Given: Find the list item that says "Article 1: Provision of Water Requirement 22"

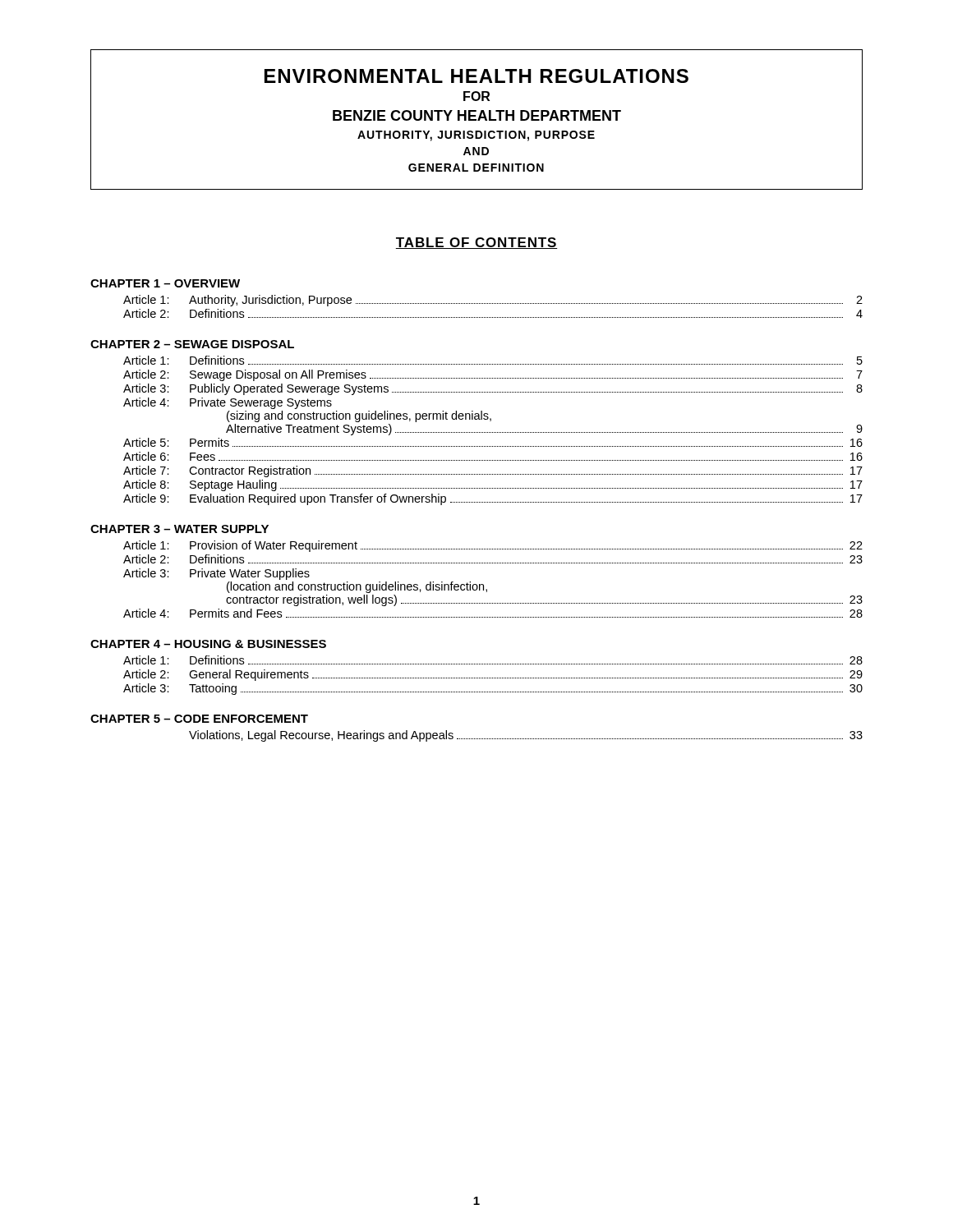Looking at the screenshot, I should tap(476, 545).
